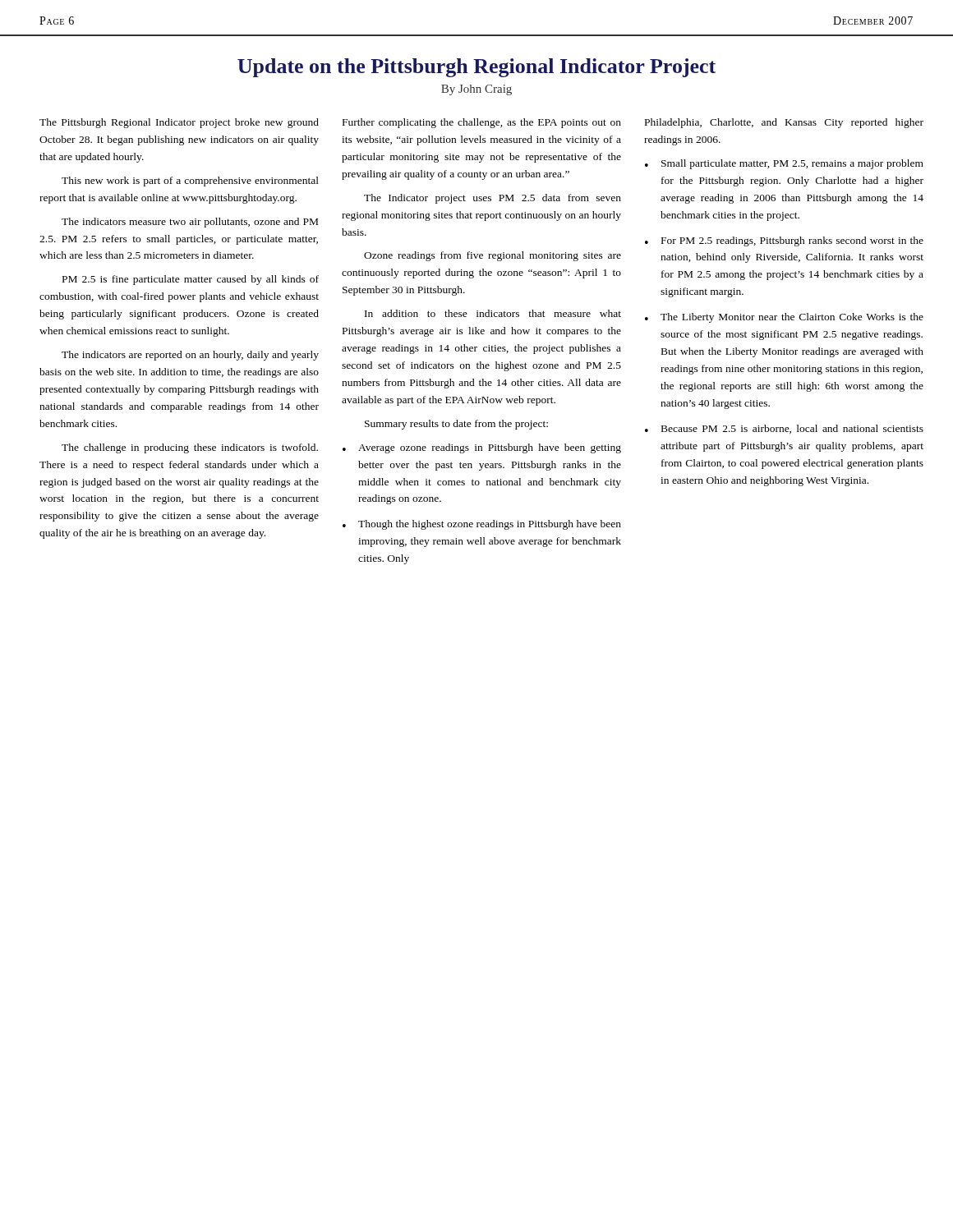Screen dimensions: 1232x953
Task: Point to the block beginning "• Small particulate"
Action: [784, 189]
